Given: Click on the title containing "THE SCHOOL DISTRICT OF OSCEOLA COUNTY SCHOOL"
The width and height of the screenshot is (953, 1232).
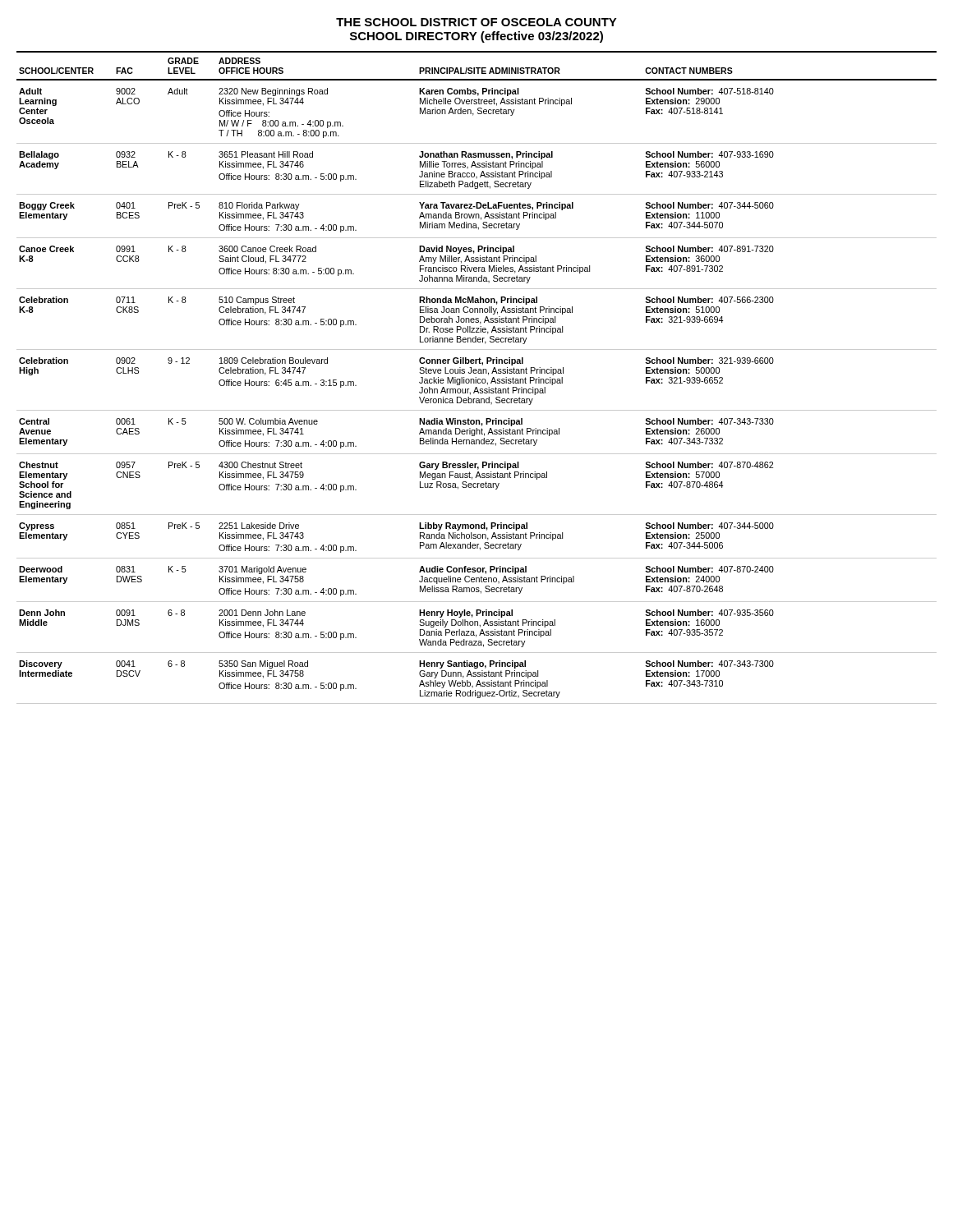Looking at the screenshot, I should tap(476, 29).
